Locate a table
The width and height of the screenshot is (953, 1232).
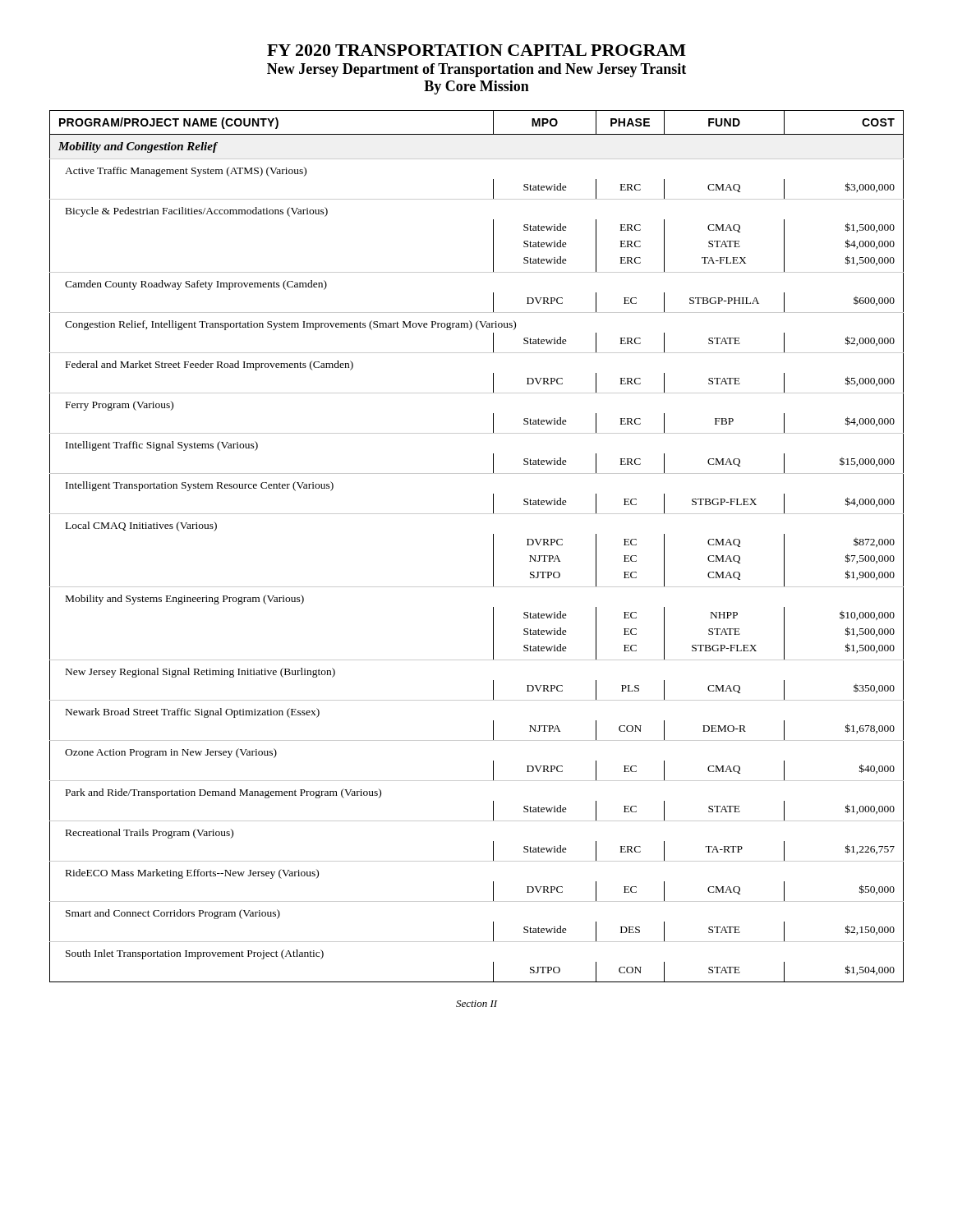click(476, 546)
